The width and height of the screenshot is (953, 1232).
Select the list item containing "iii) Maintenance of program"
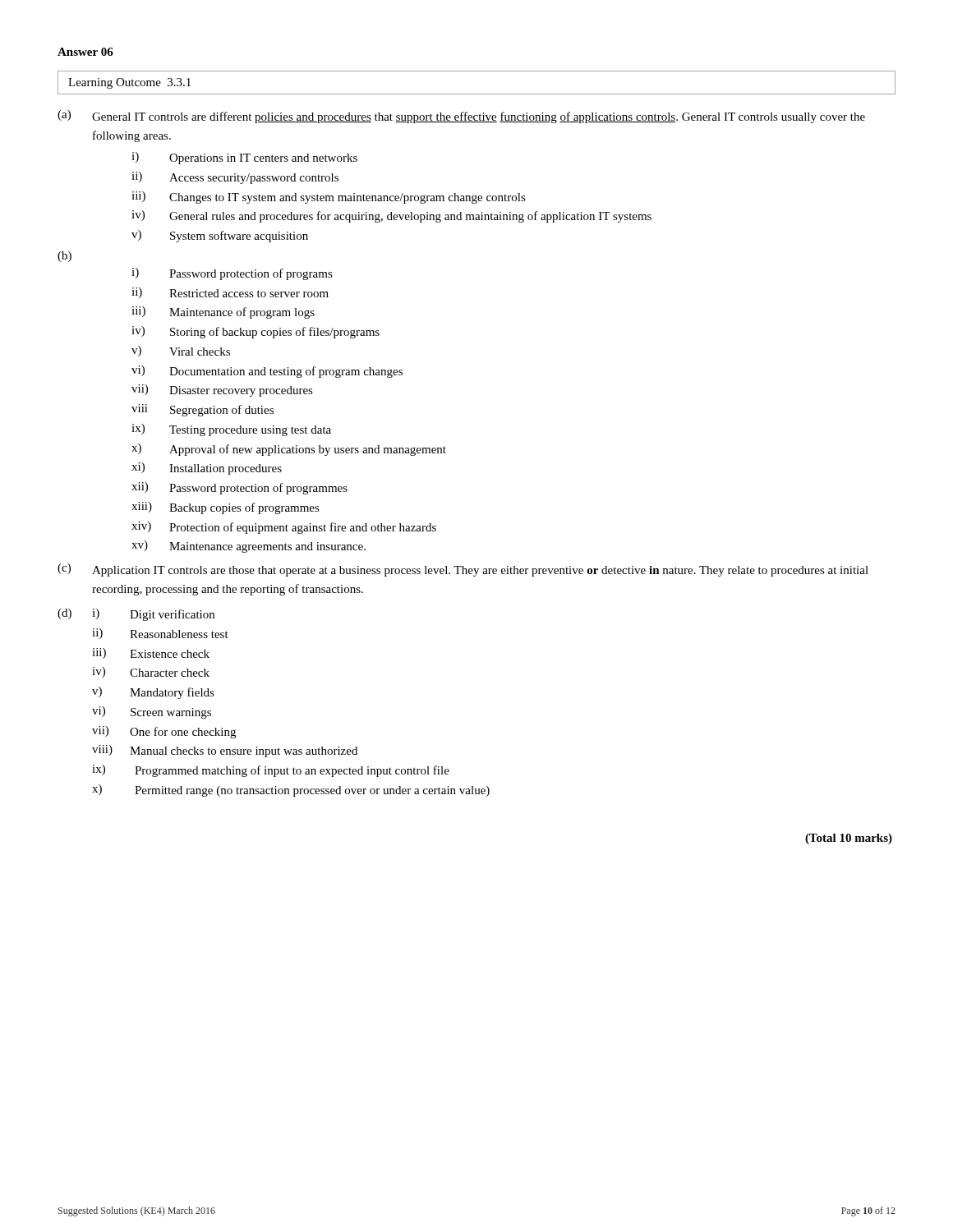[x=223, y=313]
